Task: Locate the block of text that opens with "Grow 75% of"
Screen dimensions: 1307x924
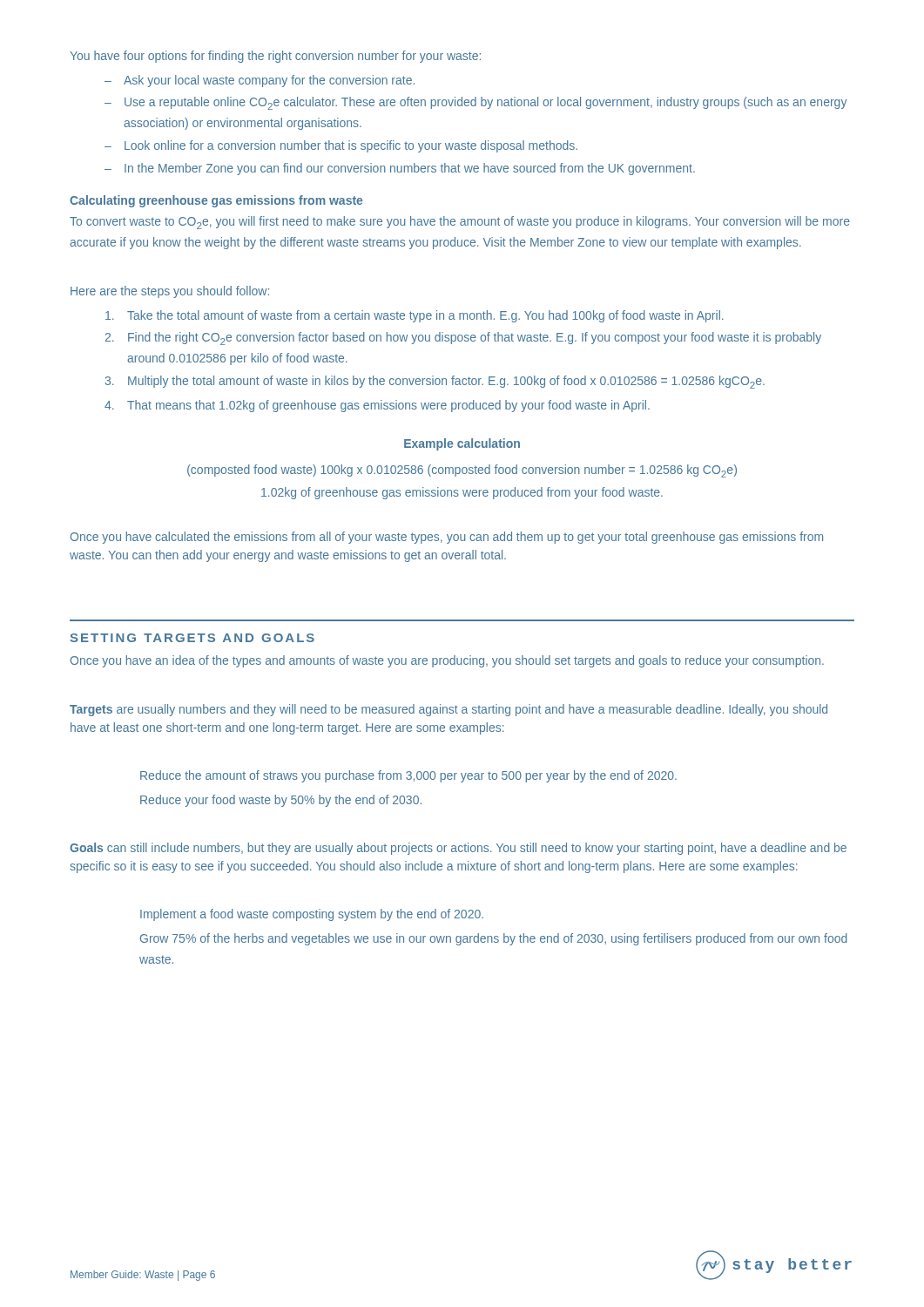Action: tap(493, 949)
